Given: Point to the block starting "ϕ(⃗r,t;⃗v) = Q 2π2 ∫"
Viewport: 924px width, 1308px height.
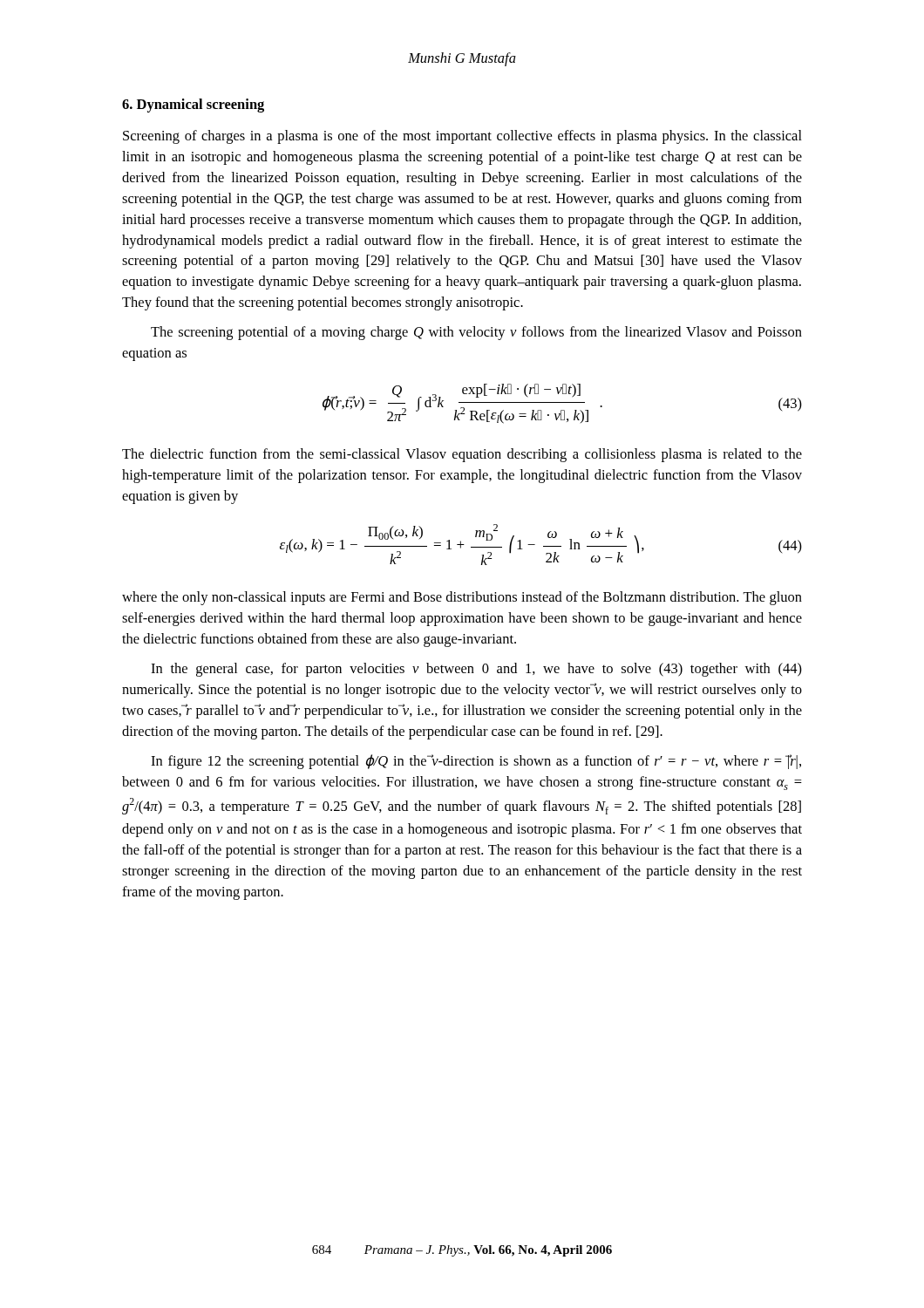Looking at the screenshot, I should coord(561,404).
